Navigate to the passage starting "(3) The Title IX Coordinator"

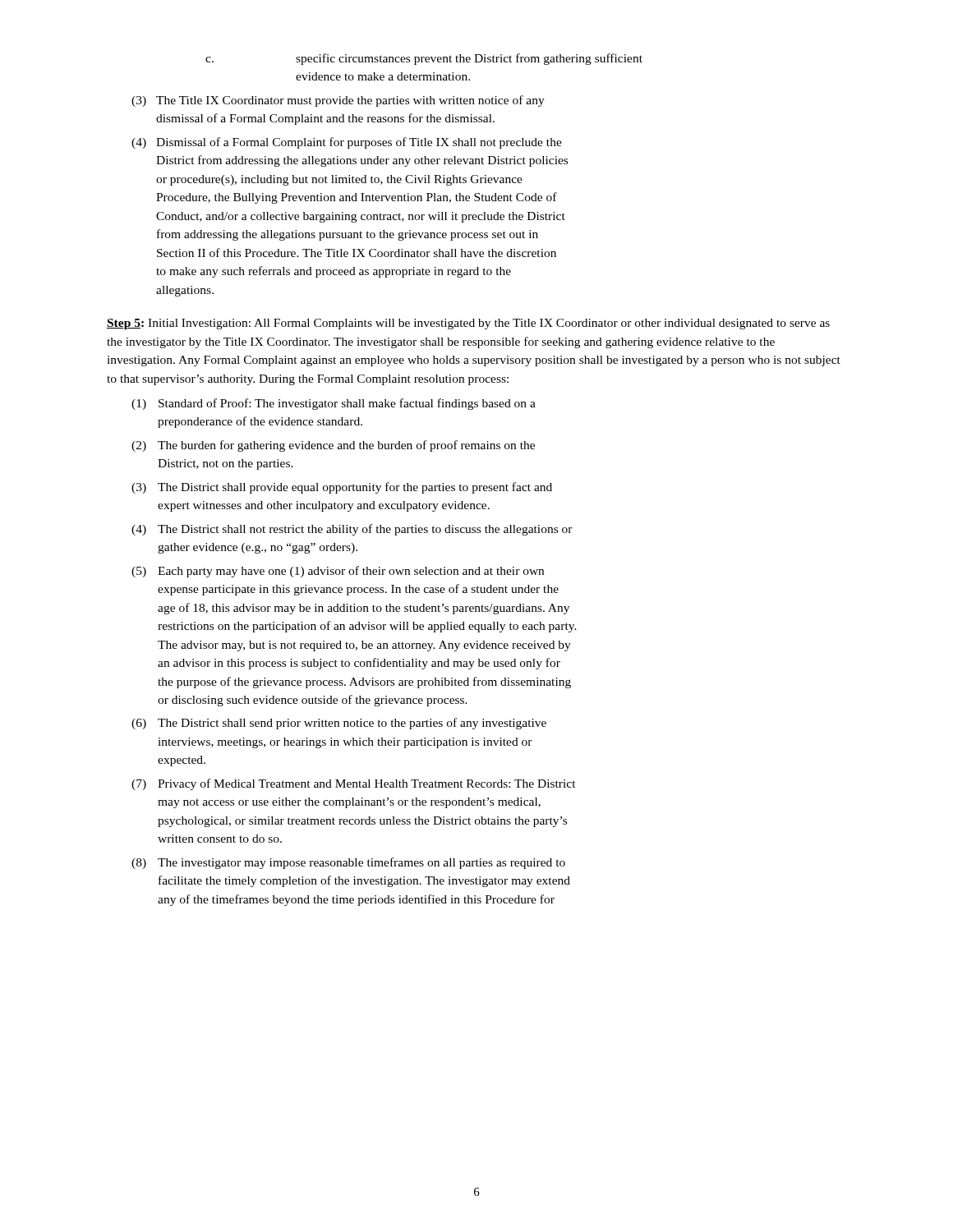pyautogui.click(x=338, y=110)
